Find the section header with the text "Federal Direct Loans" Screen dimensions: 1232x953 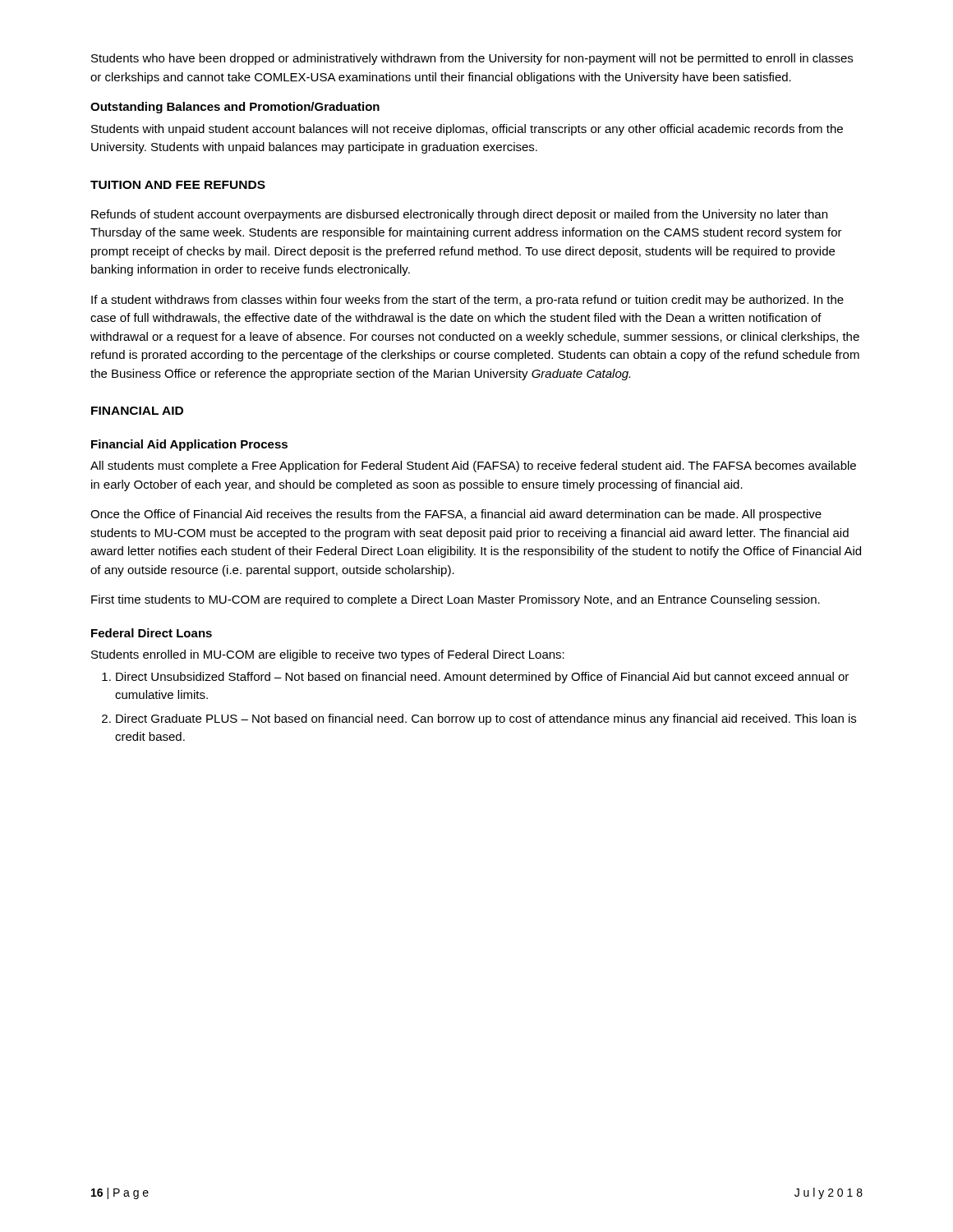[x=152, y=633]
